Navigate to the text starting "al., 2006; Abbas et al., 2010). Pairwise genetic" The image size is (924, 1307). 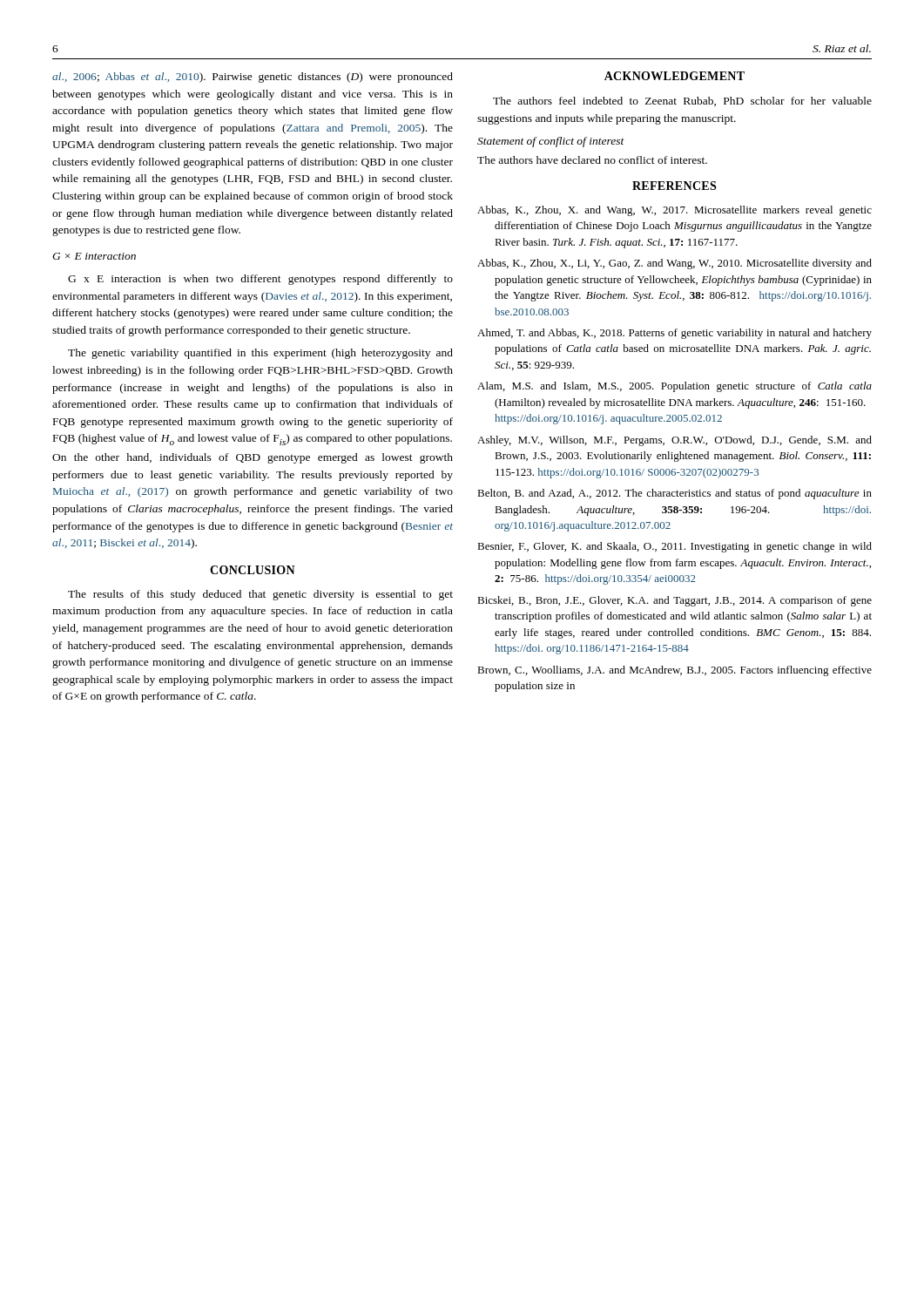coord(253,153)
